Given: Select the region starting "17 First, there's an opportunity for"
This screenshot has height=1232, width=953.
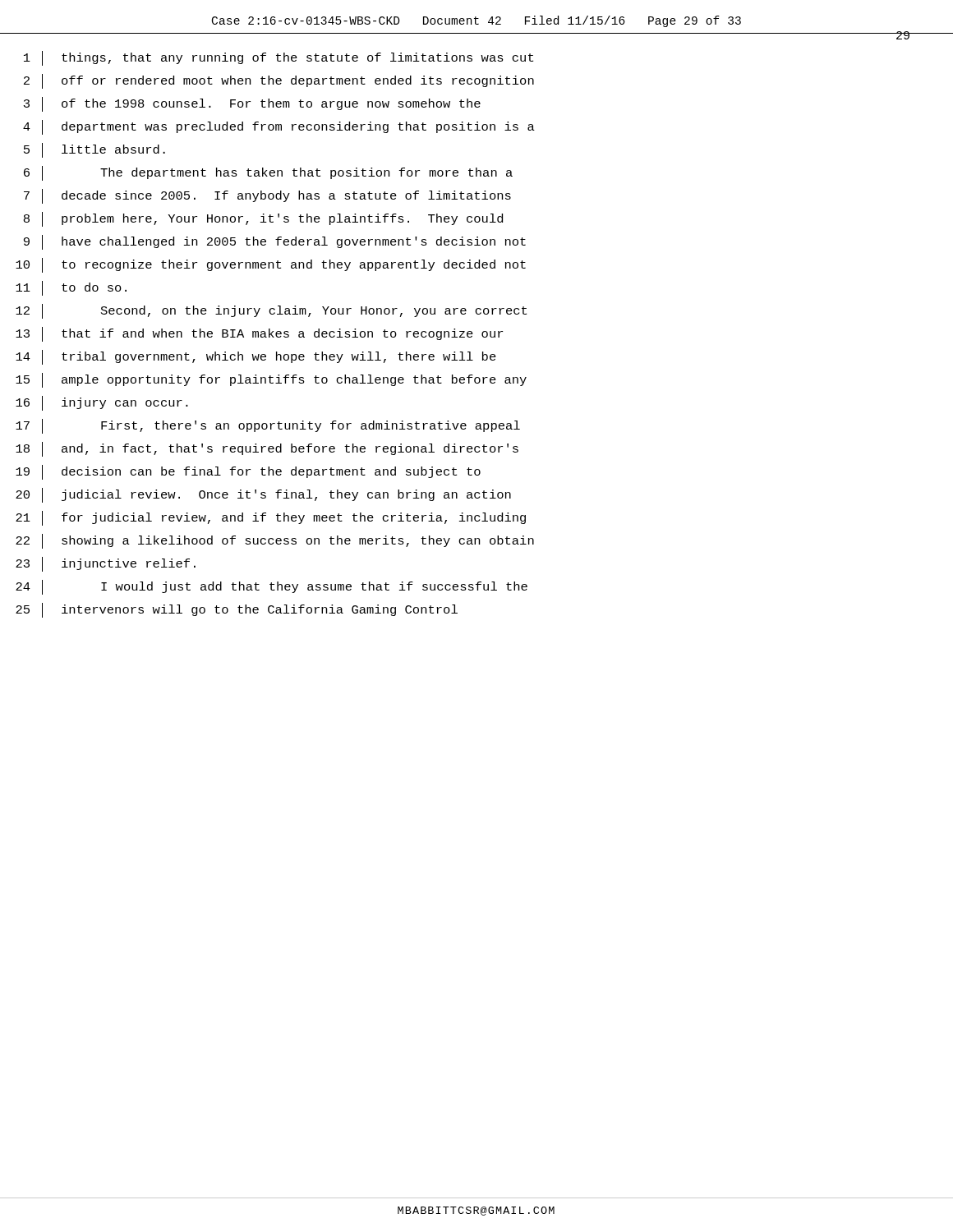Looking at the screenshot, I should coord(476,496).
